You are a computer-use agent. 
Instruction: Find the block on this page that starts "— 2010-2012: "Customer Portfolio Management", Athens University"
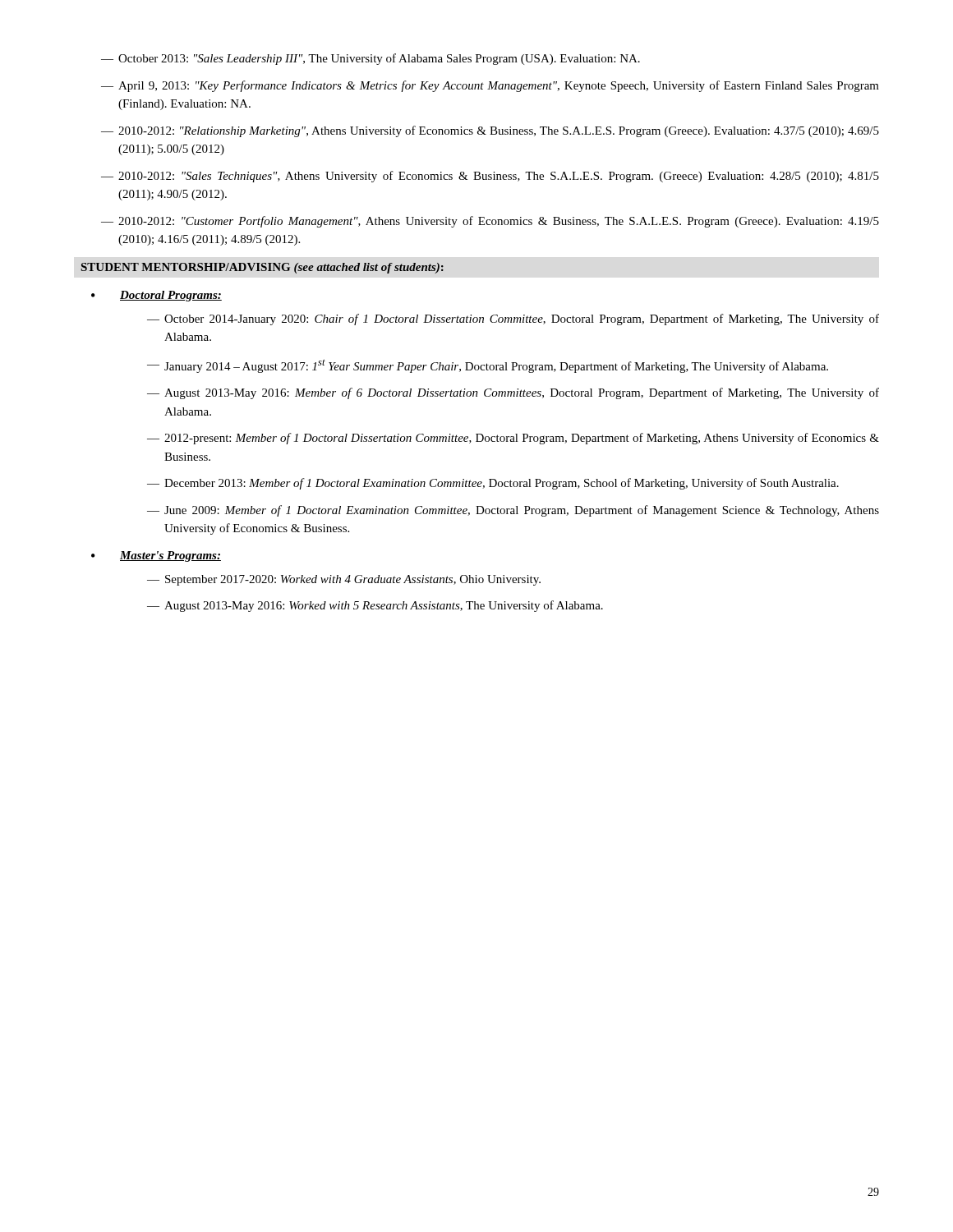tap(476, 230)
